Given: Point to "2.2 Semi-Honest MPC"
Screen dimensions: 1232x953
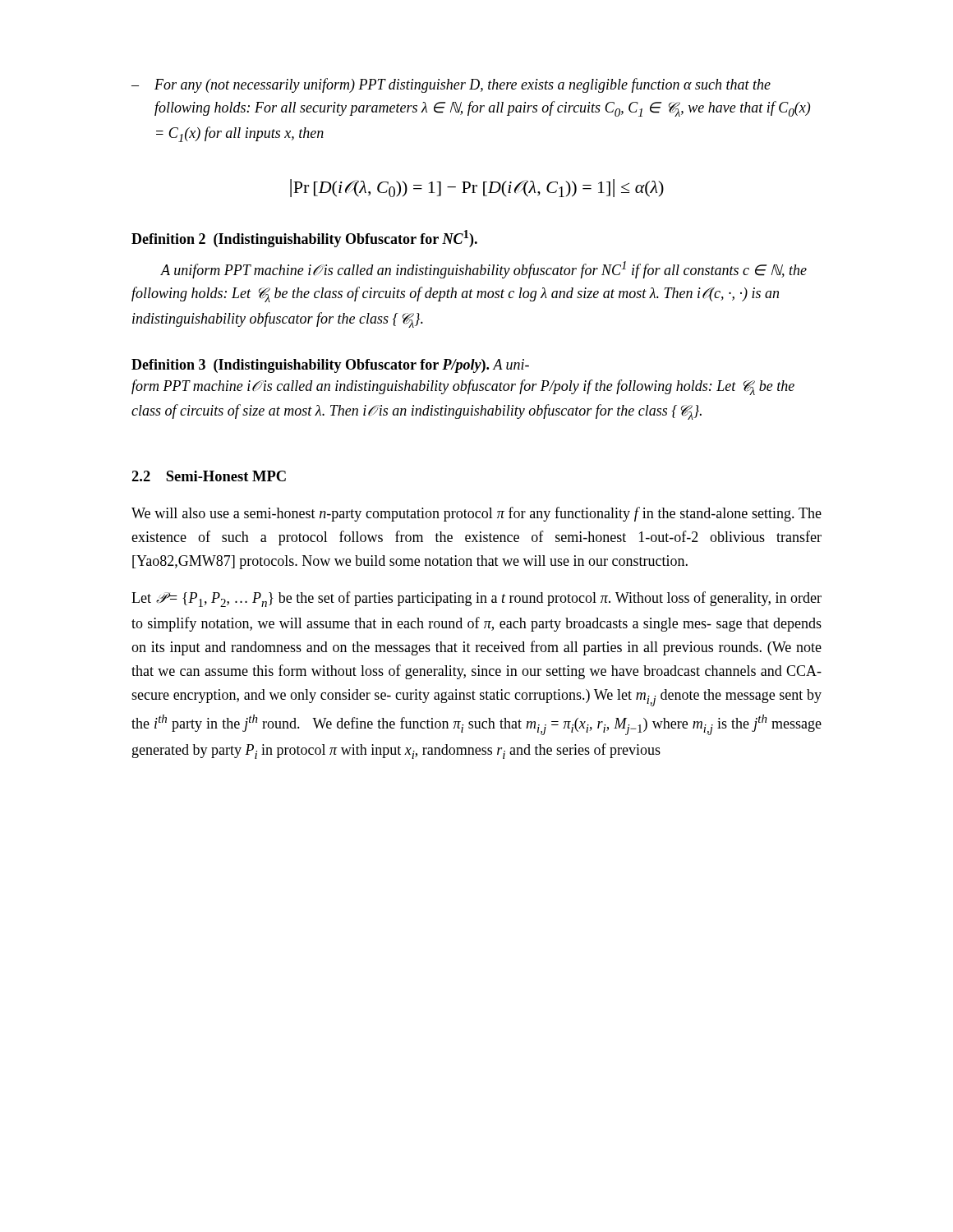Looking at the screenshot, I should click(209, 477).
